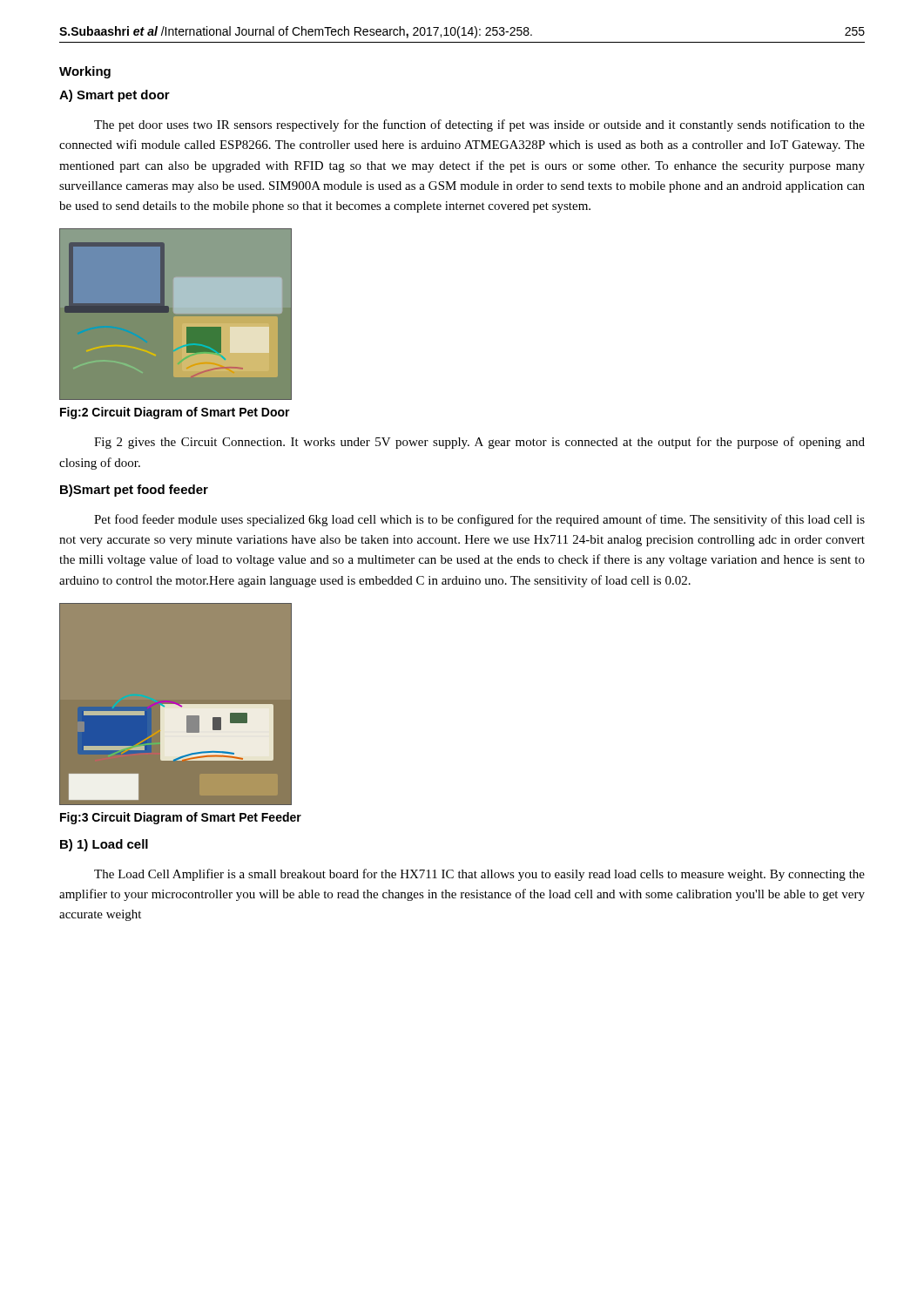Find the text starting "B)Smart pet food feeder"

[134, 491]
